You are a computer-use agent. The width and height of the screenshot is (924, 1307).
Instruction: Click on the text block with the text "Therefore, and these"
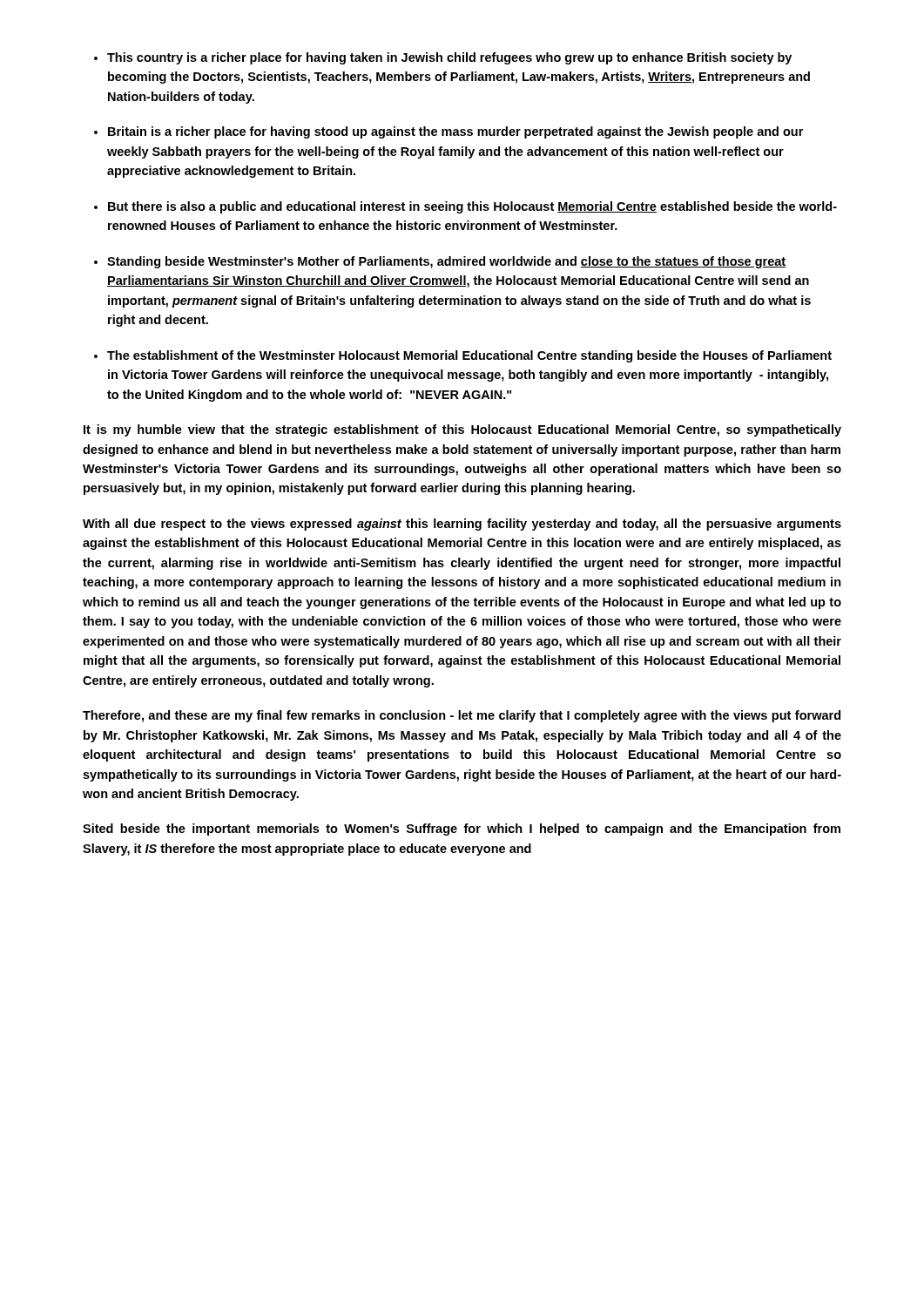click(x=462, y=755)
